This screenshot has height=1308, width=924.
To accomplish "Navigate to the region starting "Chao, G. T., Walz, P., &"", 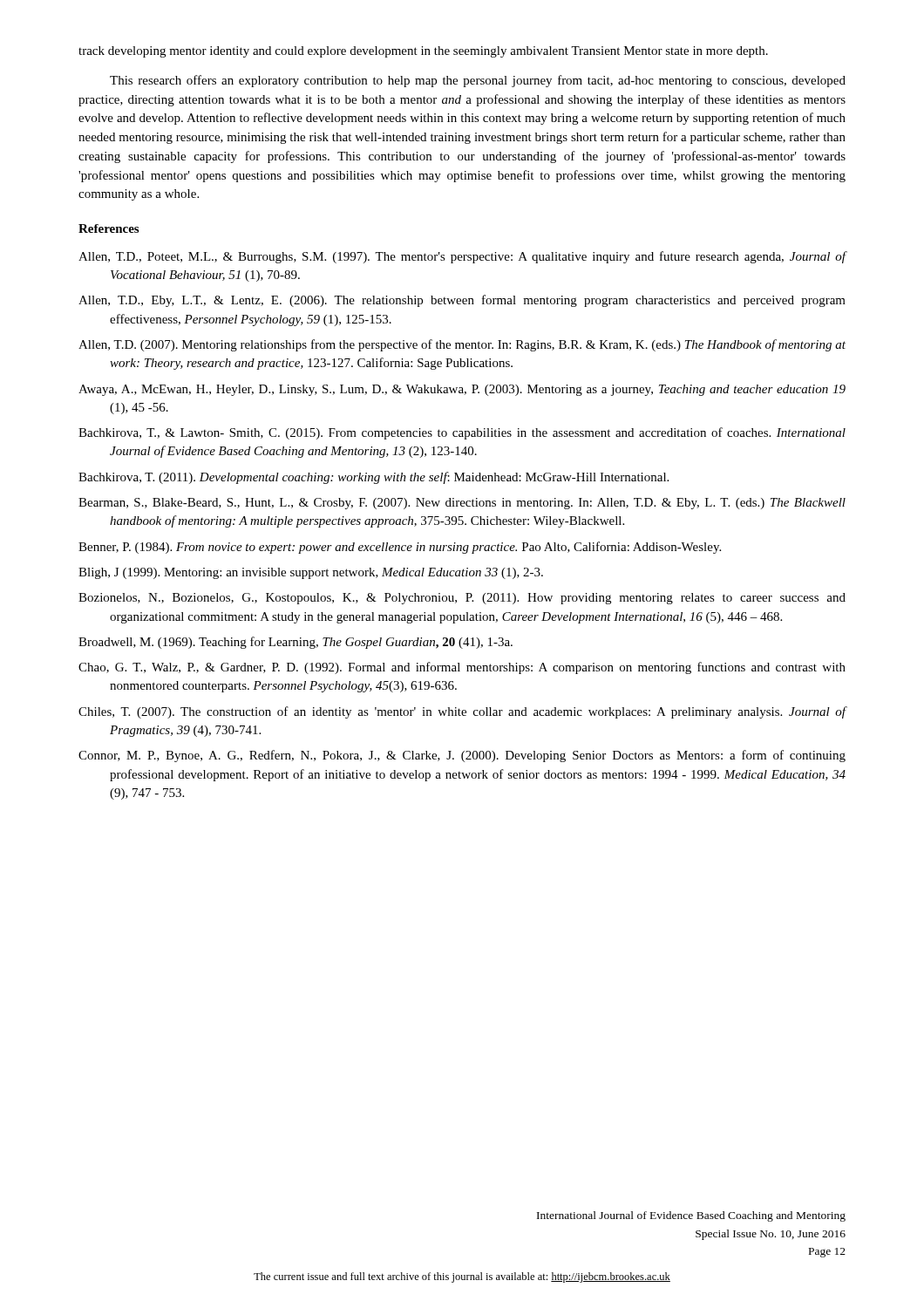I will [x=462, y=676].
